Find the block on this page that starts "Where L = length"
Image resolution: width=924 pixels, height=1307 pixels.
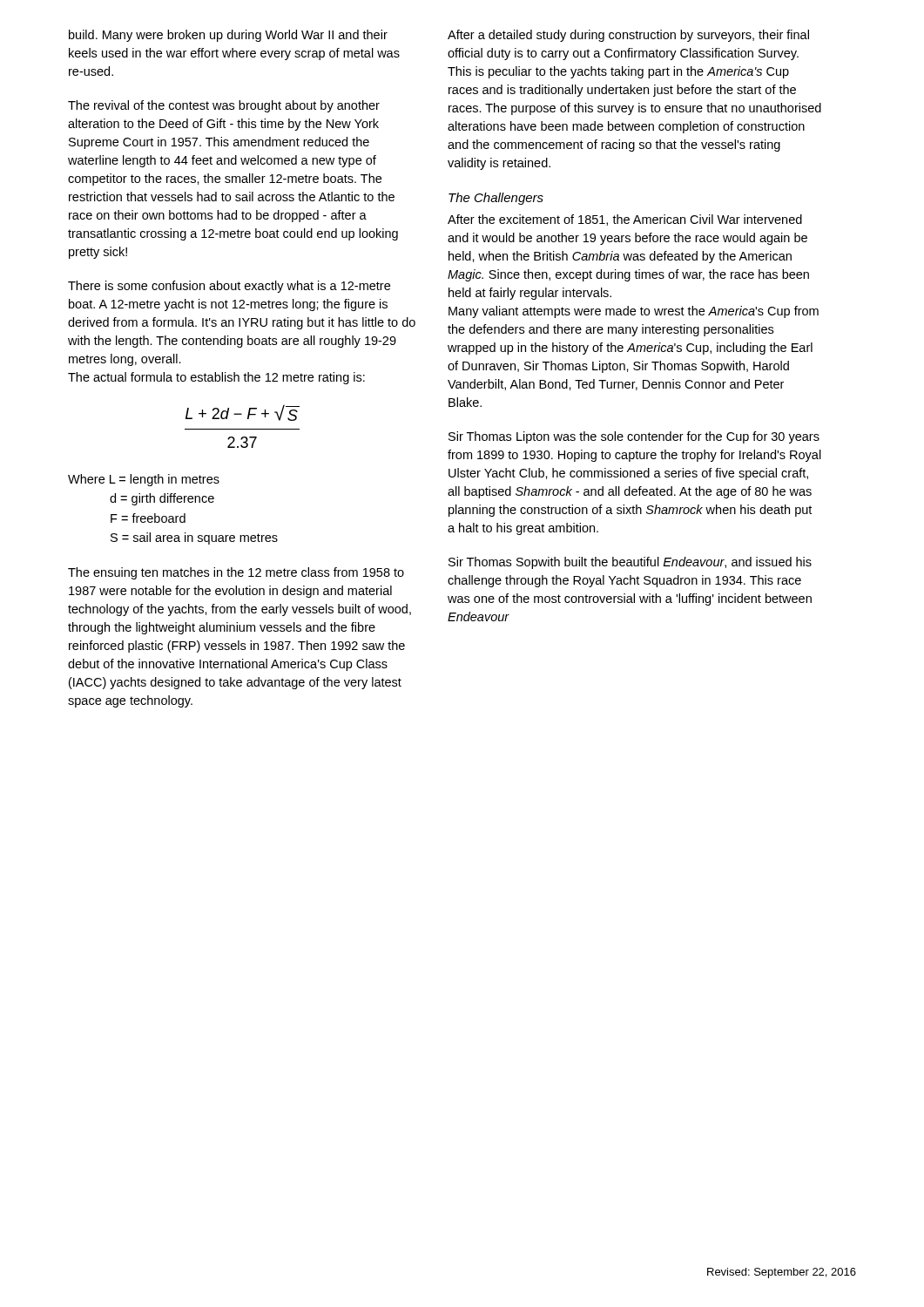pos(144,479)
